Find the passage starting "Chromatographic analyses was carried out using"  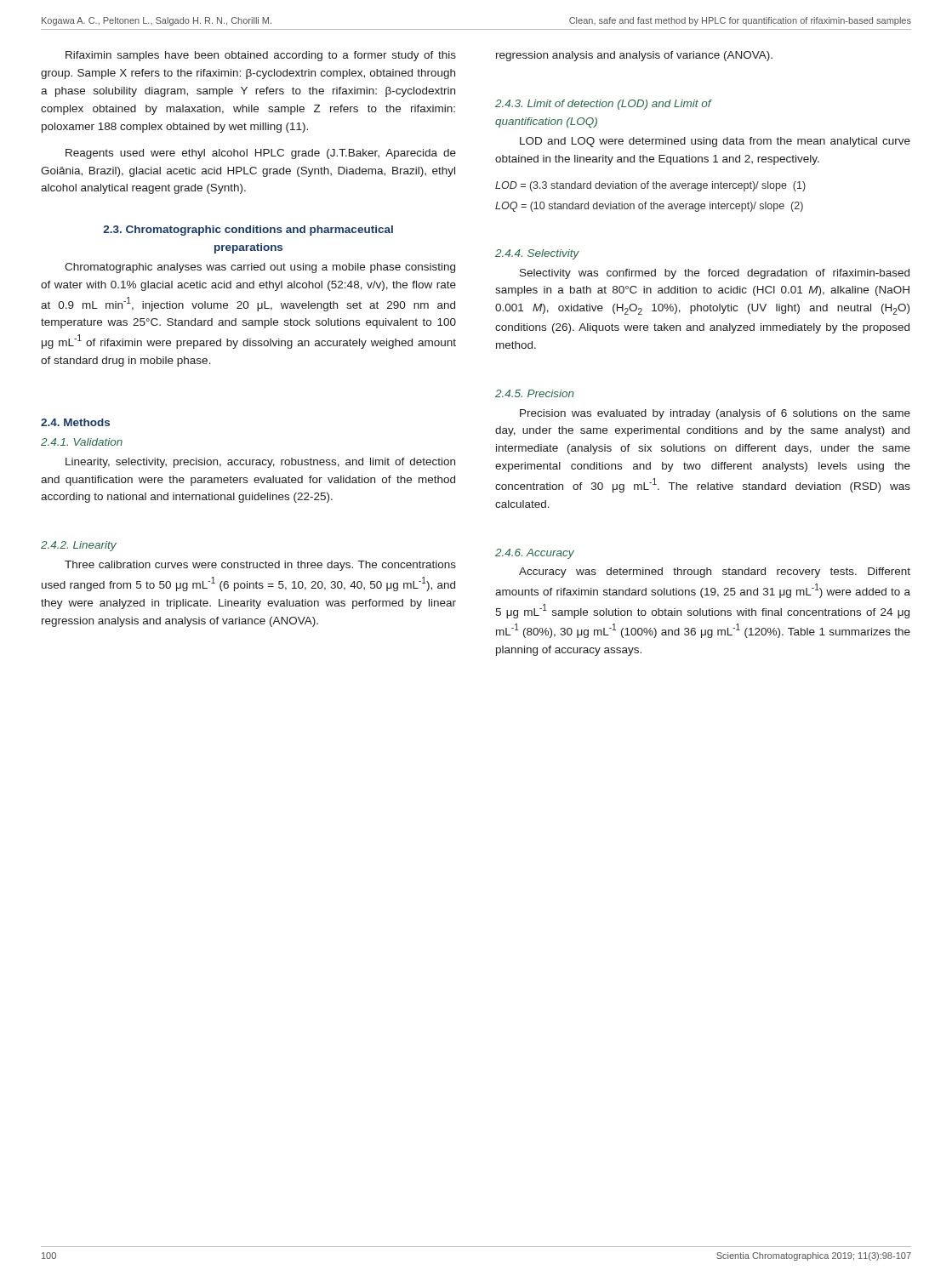(248, 314)
